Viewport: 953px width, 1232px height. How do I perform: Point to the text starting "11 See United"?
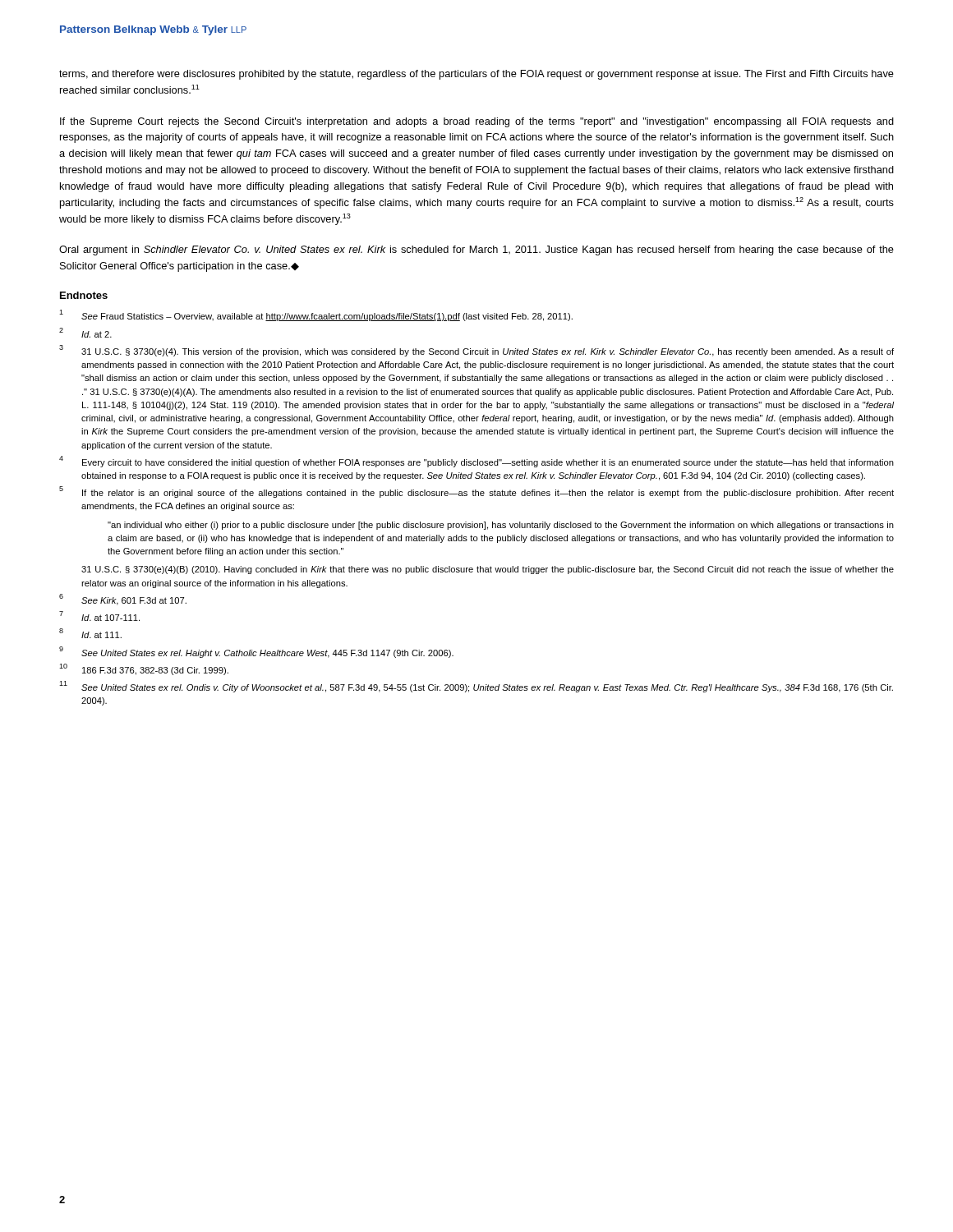pos(476,694)
